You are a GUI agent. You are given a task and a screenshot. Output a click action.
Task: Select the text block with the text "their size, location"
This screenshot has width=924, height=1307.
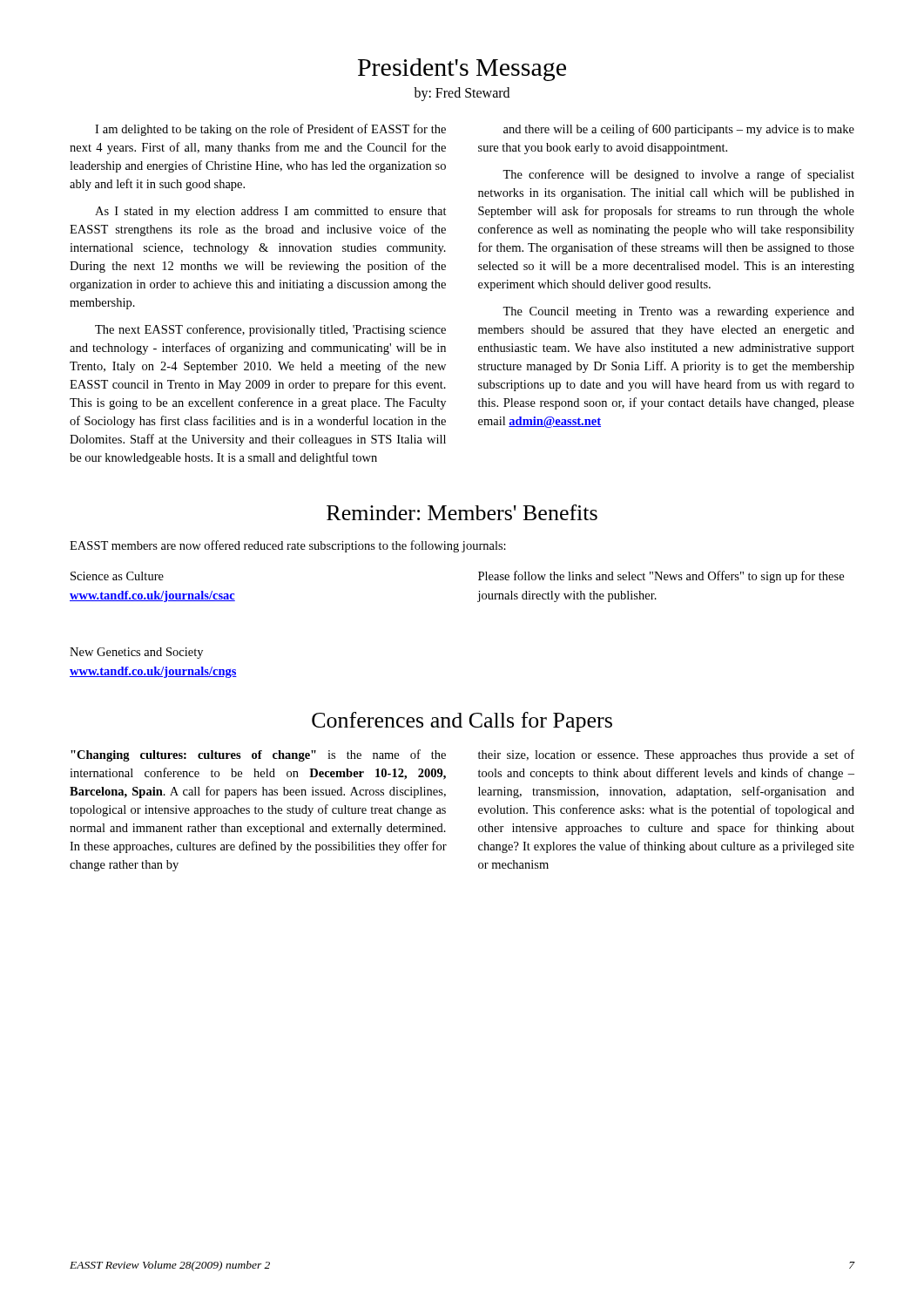tap(666, 810)
